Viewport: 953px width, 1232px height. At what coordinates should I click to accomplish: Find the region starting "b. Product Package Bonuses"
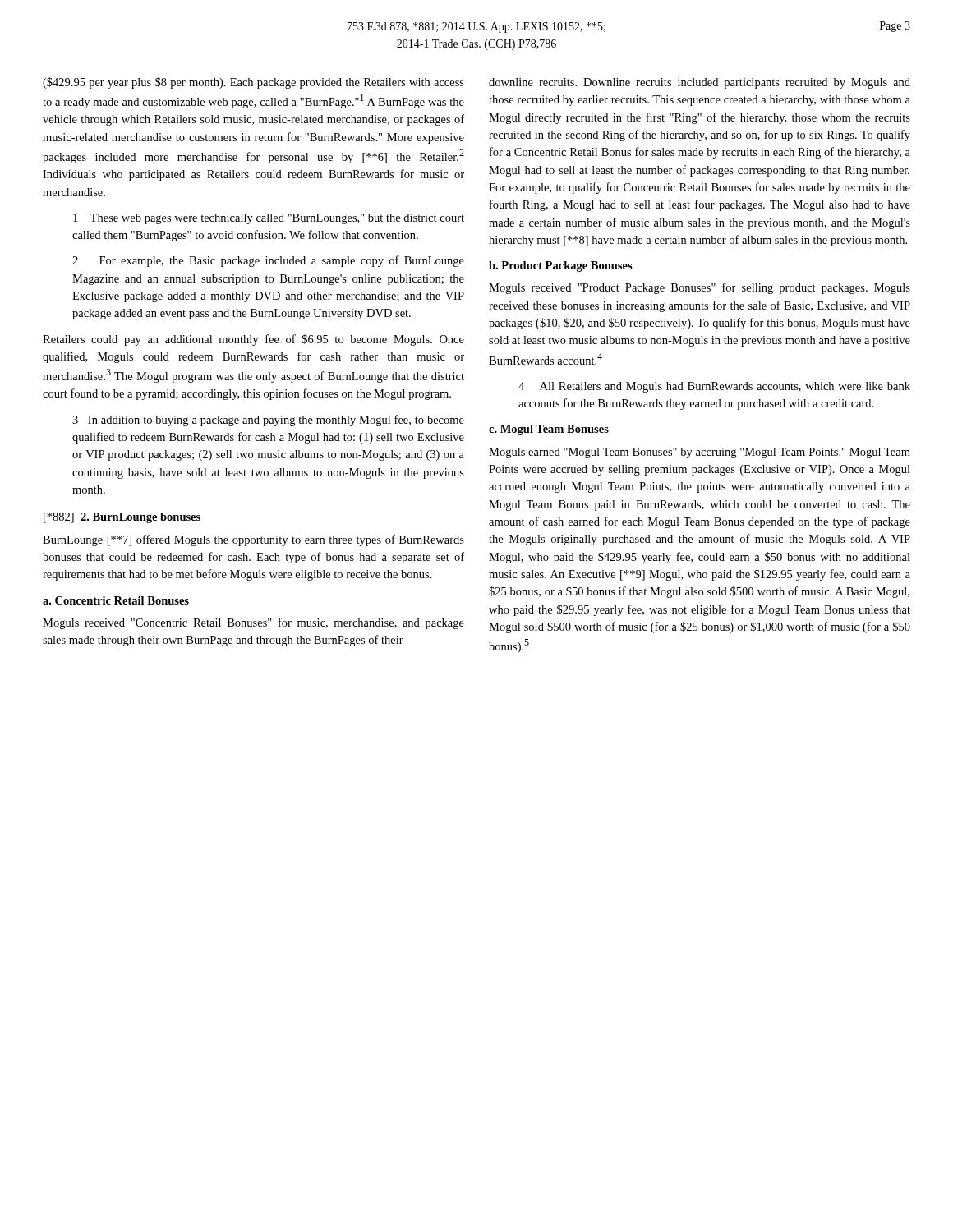[x=561, y=267]
